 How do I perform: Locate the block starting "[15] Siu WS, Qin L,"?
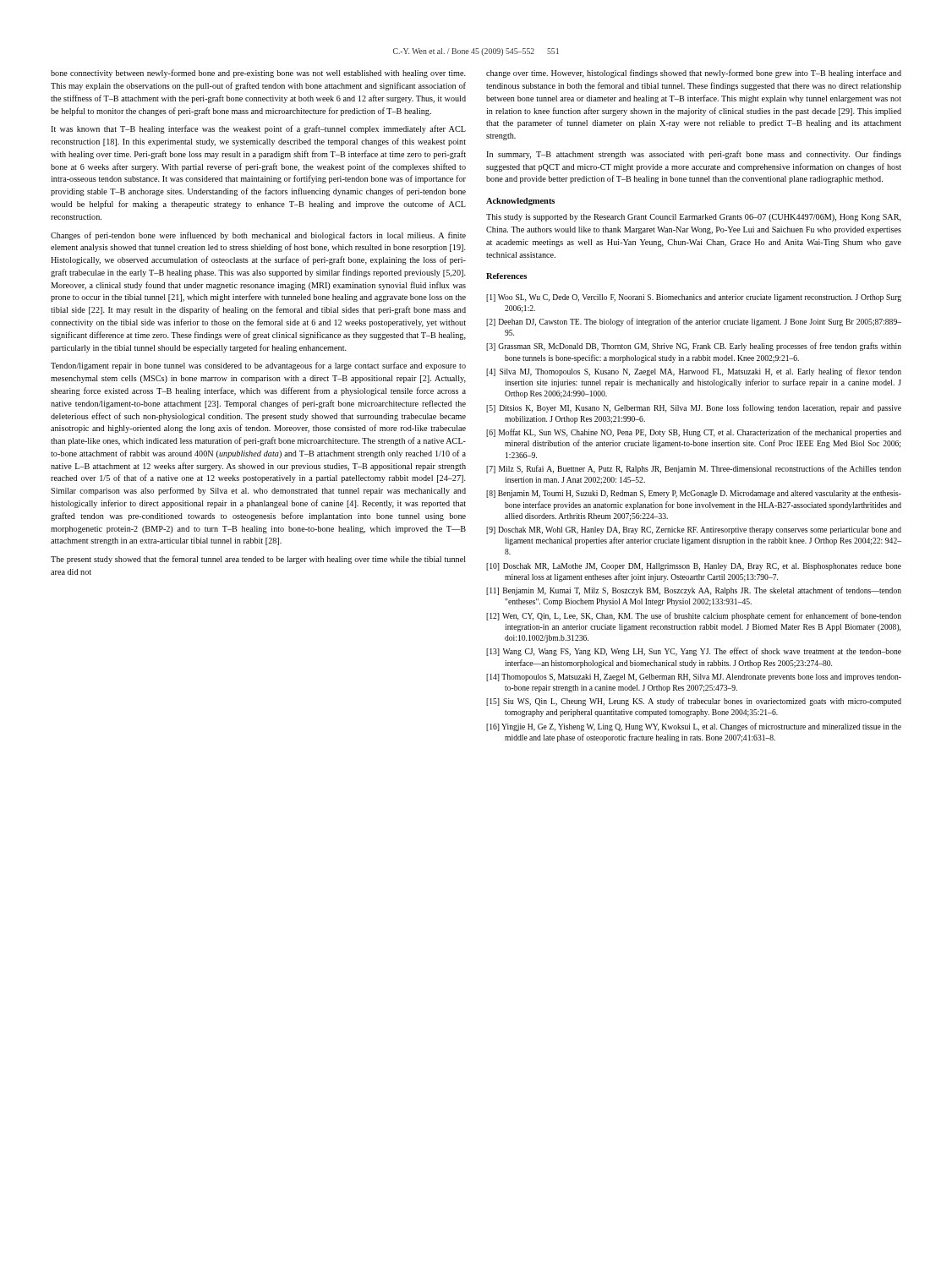click(x=694, y=707)
